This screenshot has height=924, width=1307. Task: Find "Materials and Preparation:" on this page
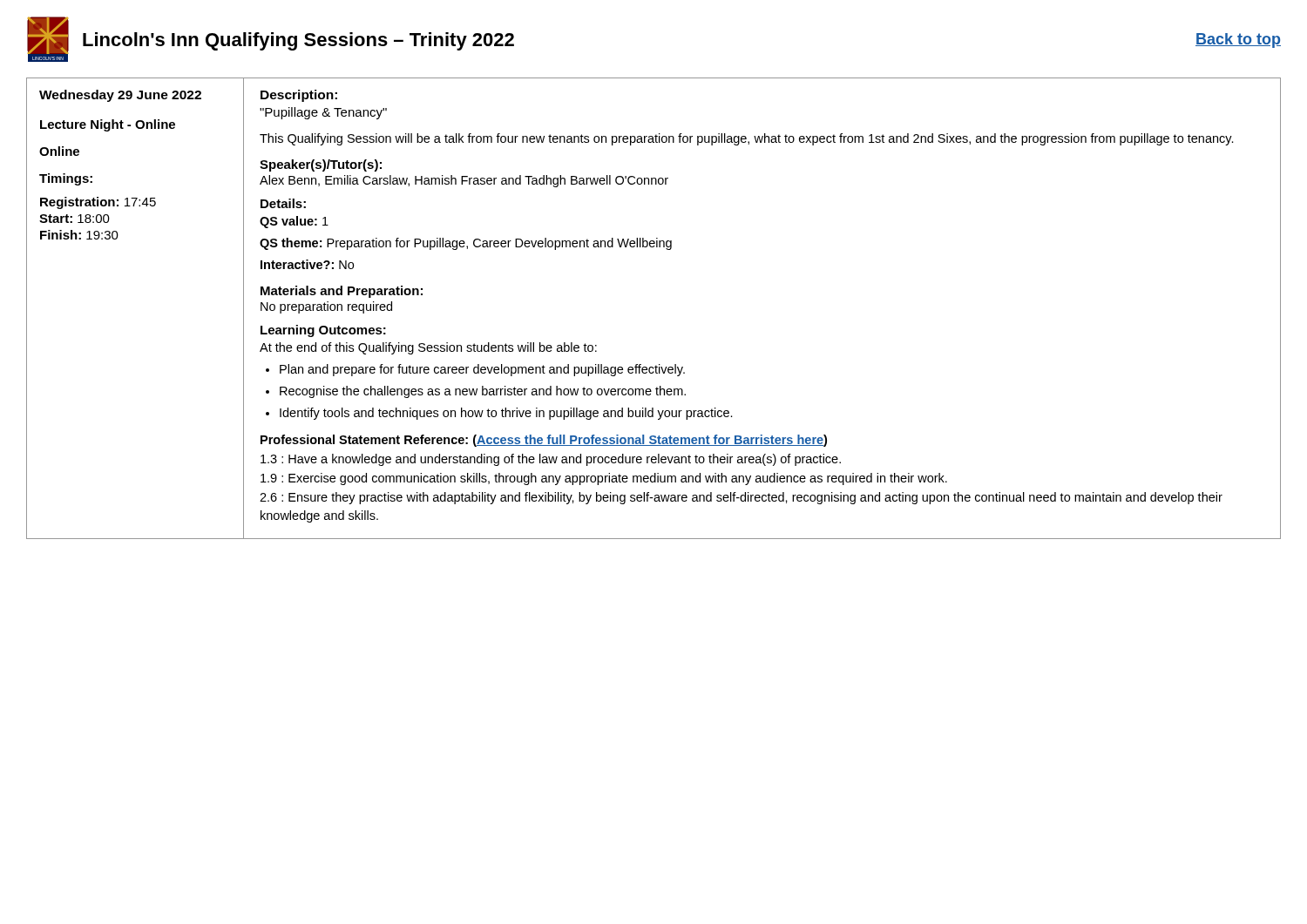342,292
